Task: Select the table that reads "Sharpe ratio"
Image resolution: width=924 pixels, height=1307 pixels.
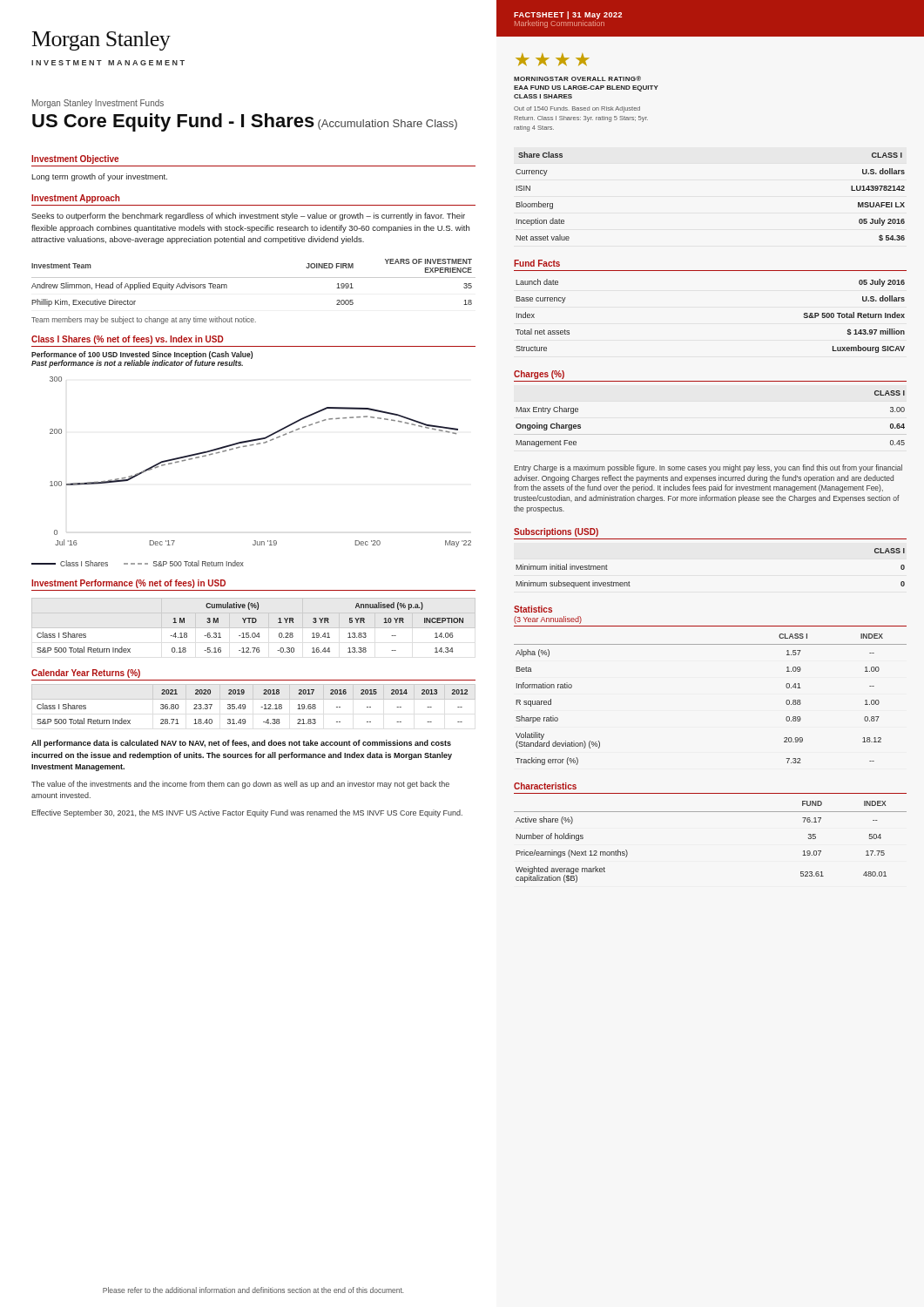Action: point(710,700)
